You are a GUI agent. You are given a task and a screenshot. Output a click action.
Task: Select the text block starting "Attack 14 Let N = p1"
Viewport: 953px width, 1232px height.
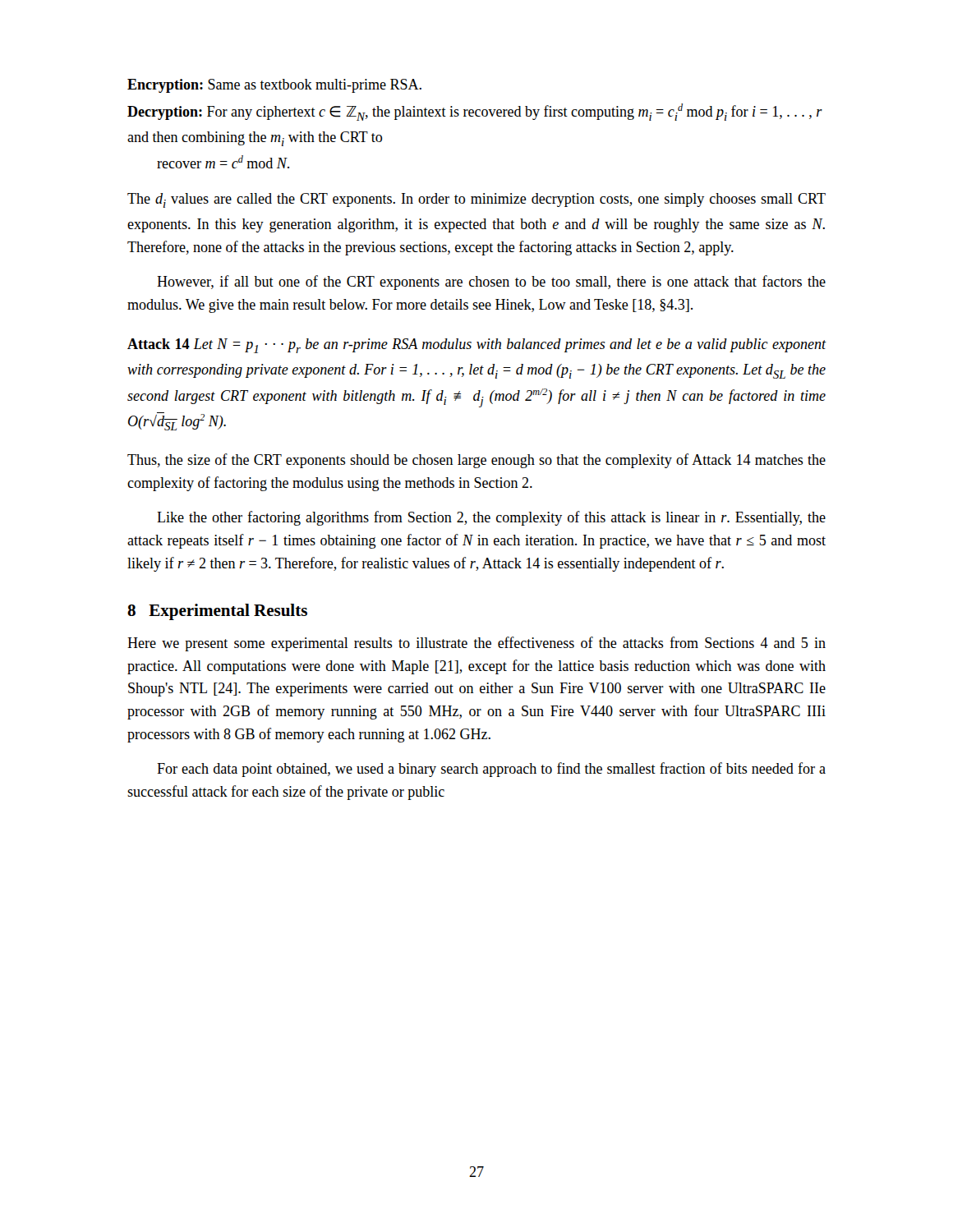(476, 384)
